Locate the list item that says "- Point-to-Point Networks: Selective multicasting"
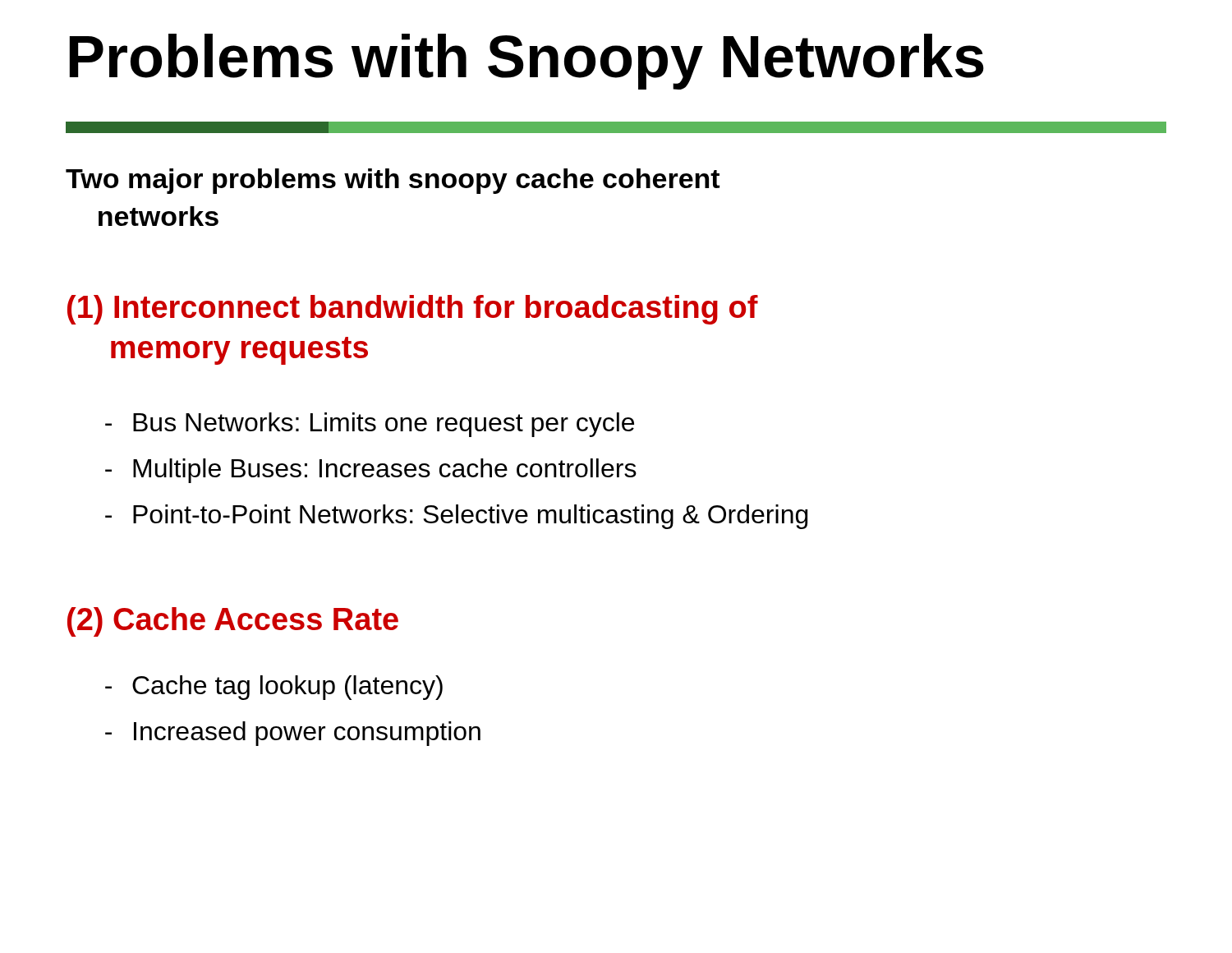Viewport: 1232px width, 953px height. click(616, 514)
